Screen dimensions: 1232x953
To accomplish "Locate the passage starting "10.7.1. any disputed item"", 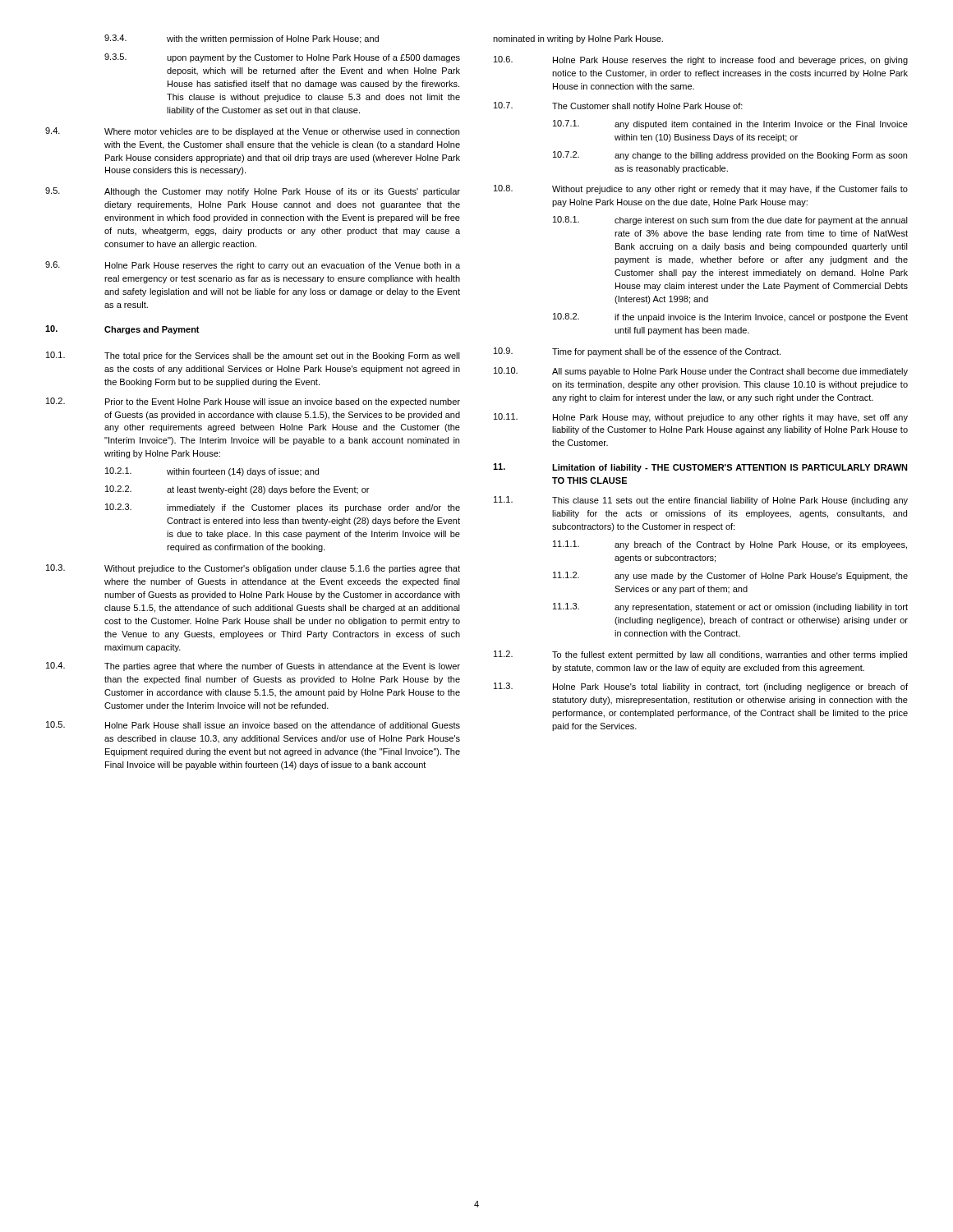I will click(730, 131).
